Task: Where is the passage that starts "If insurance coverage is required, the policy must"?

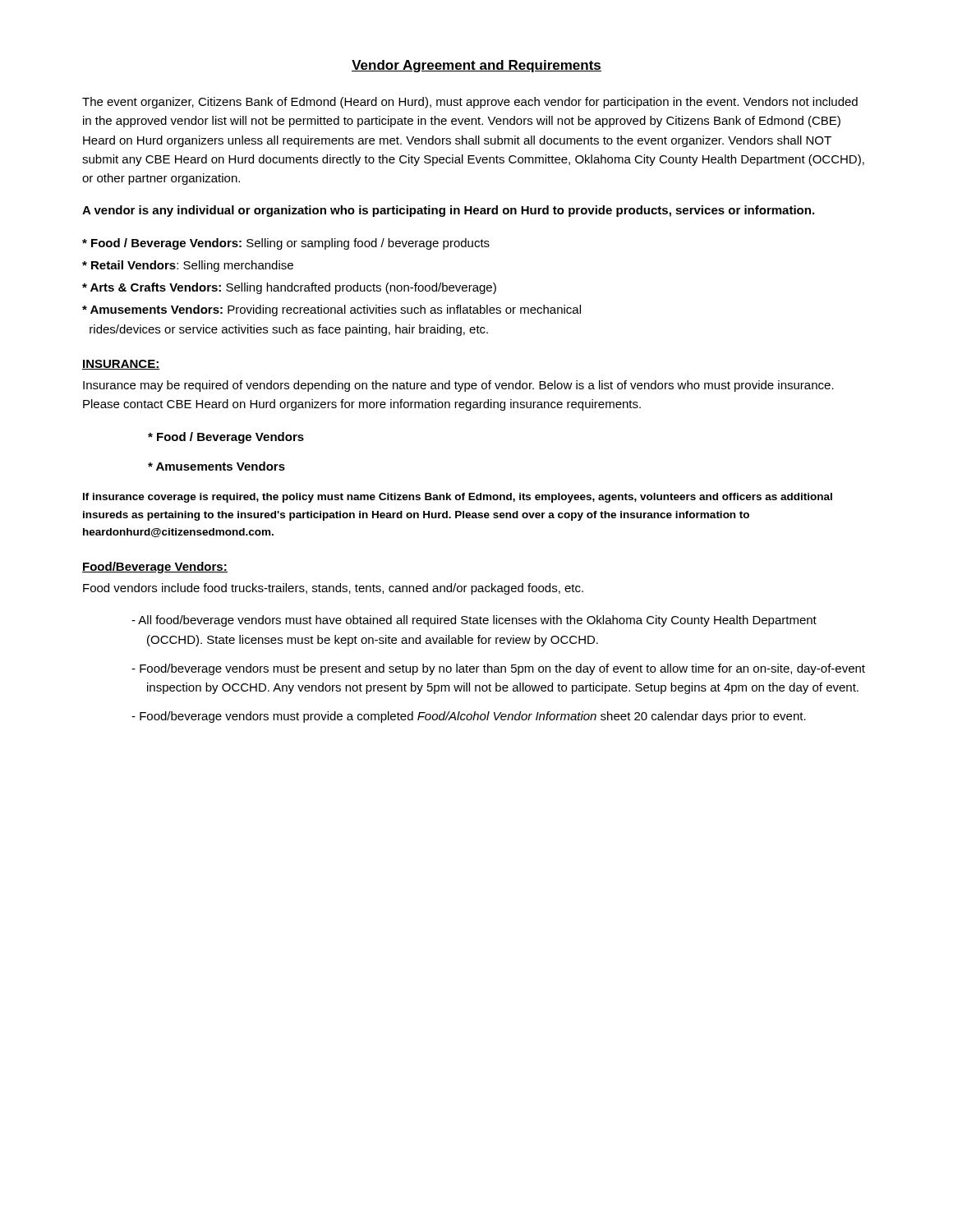Action: click(x=457, y=514)
